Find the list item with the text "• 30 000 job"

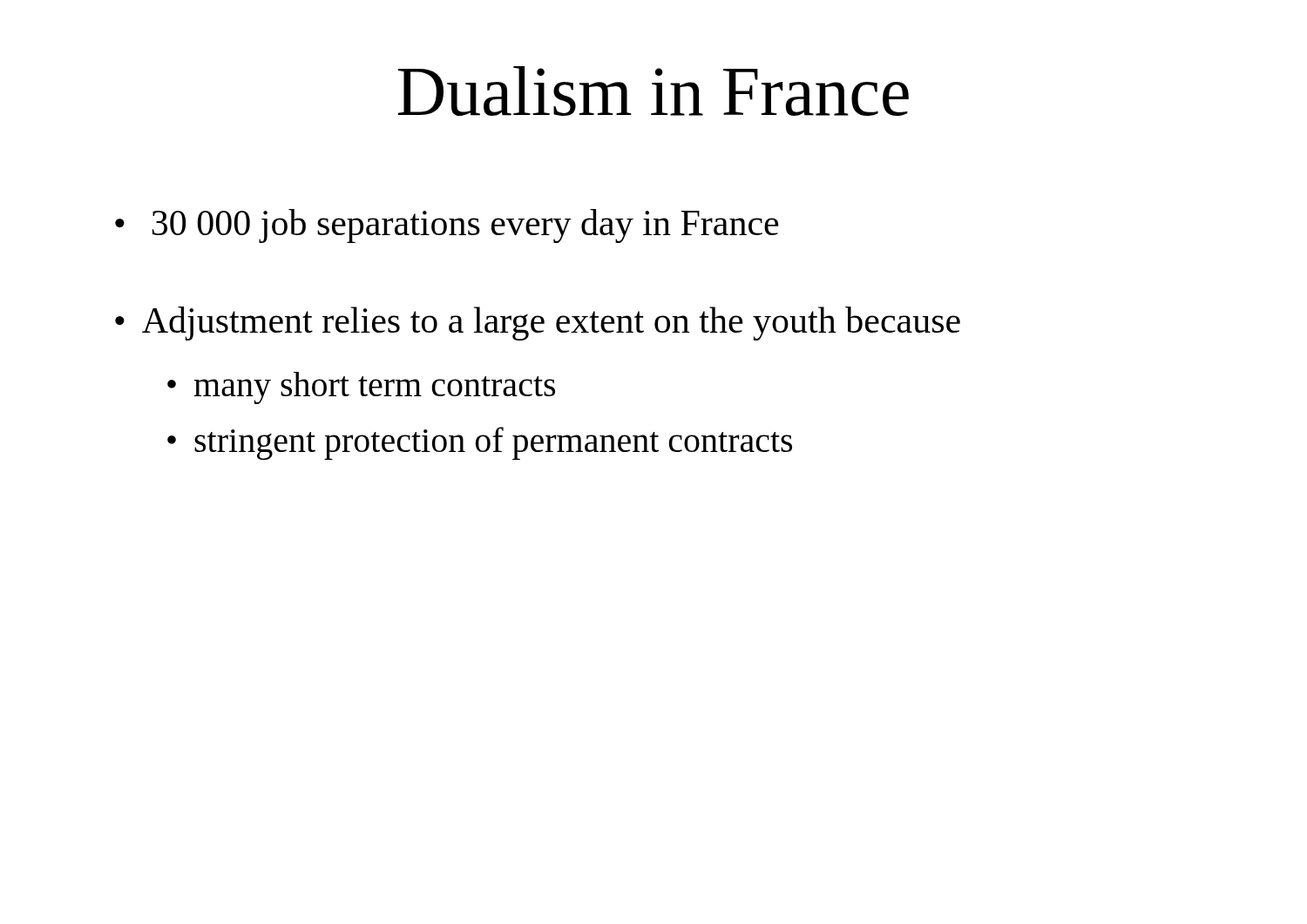pyautogui.click(x=446, y=223)
